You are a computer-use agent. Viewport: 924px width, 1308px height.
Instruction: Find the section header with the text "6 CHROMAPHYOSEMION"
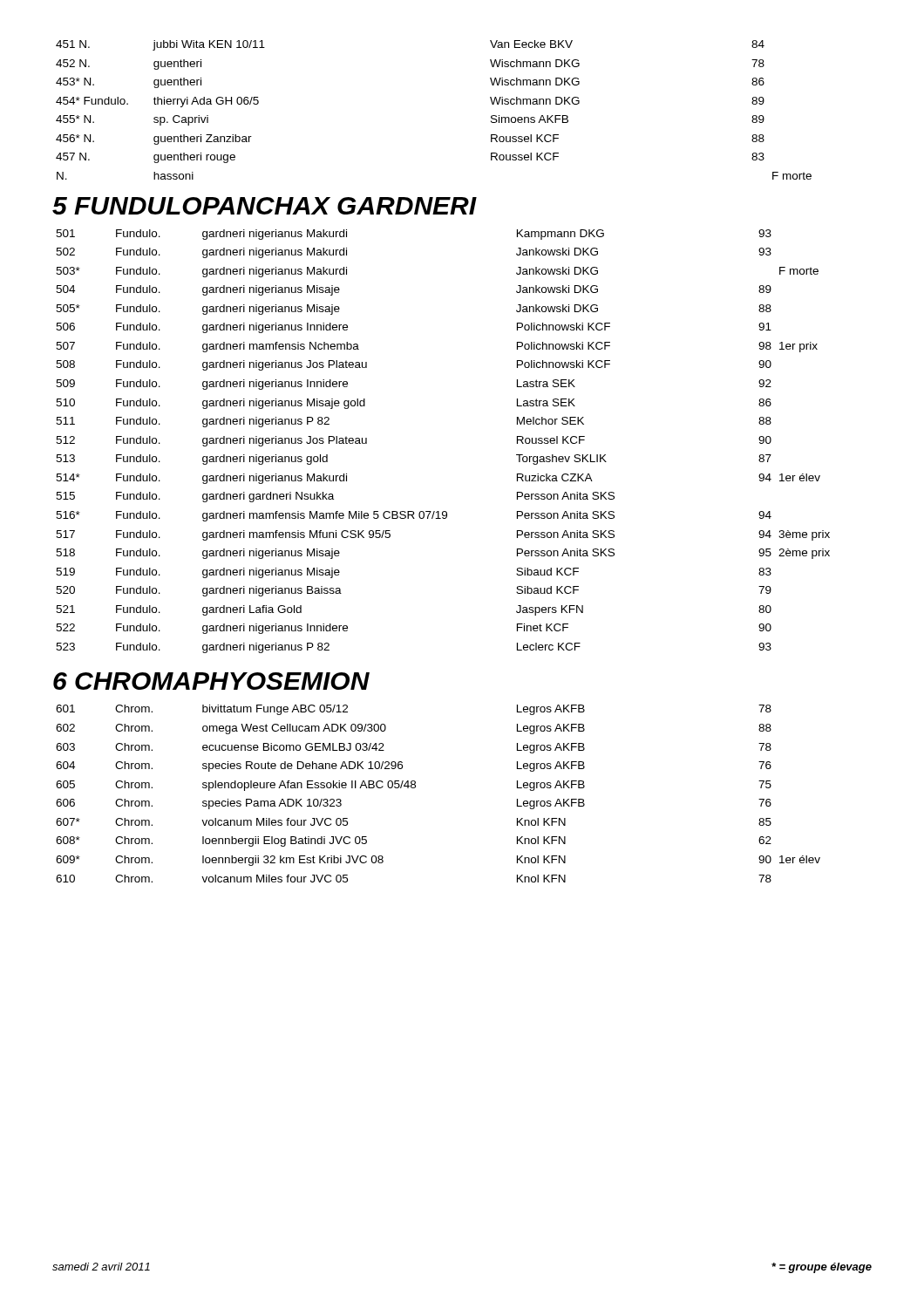211,681
